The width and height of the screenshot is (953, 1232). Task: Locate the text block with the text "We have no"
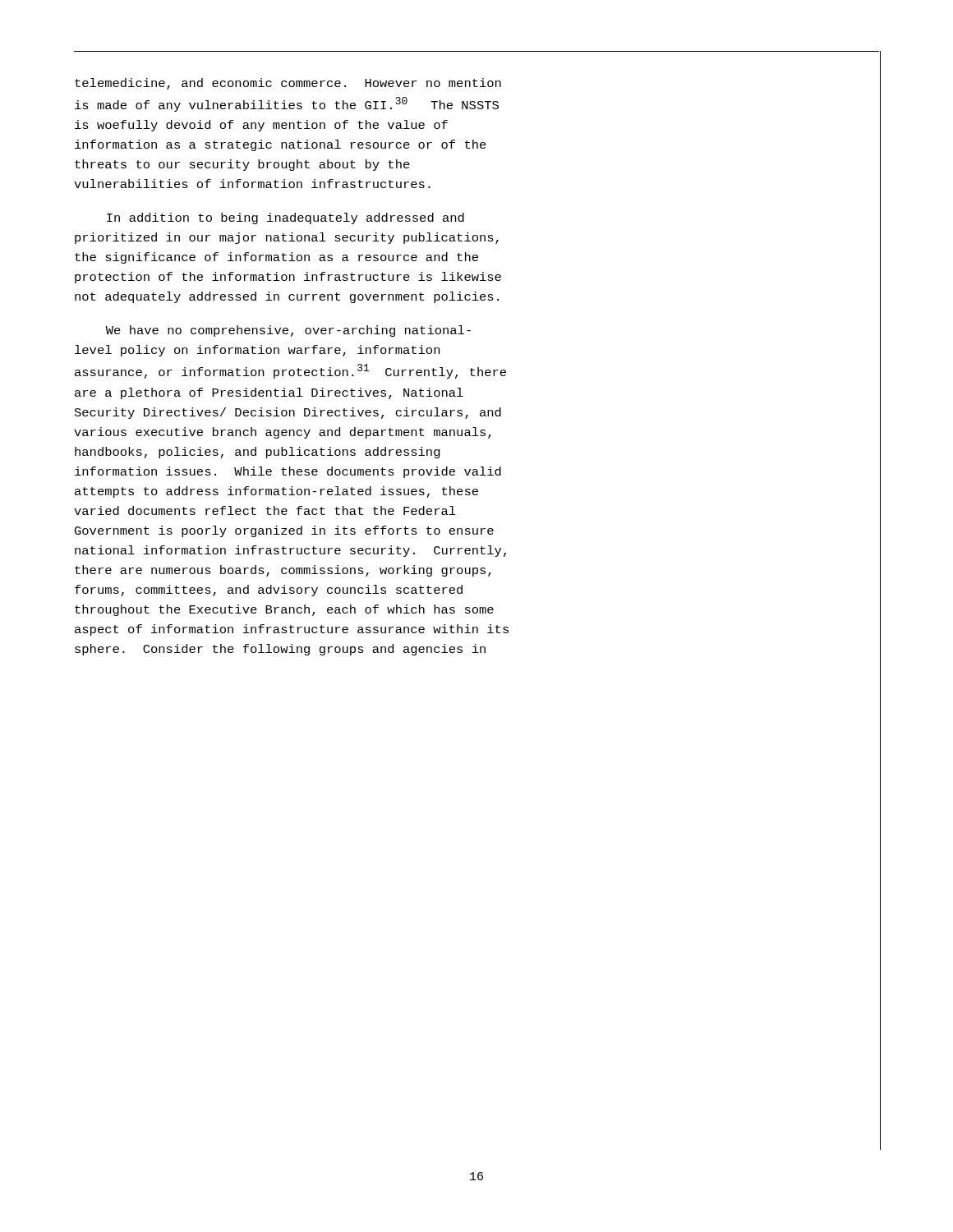pos(292,490)
